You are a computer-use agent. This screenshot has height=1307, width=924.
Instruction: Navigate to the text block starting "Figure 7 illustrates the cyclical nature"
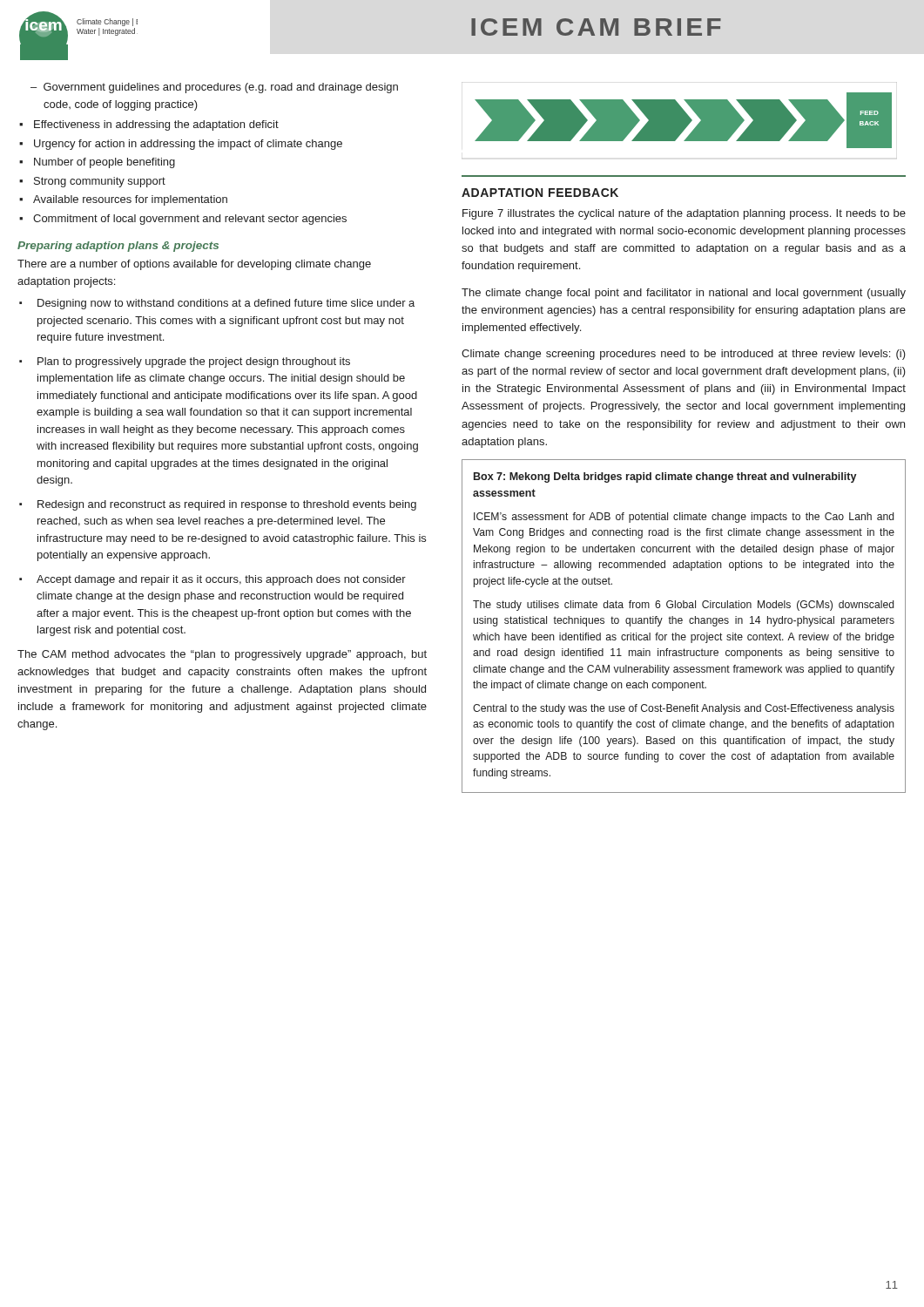click(x=684, y=239)
